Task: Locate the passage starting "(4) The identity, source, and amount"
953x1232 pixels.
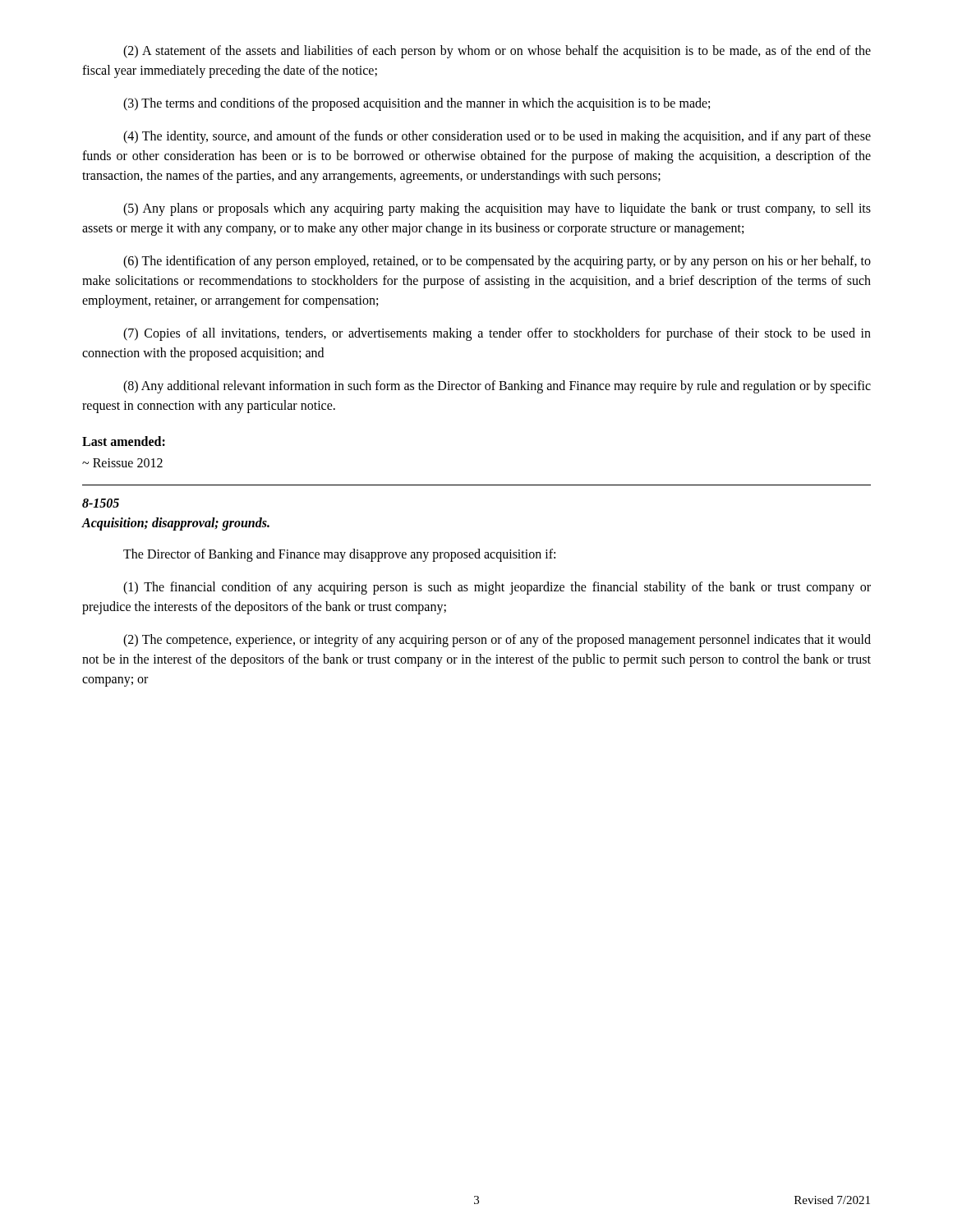Action: [476, 156]
